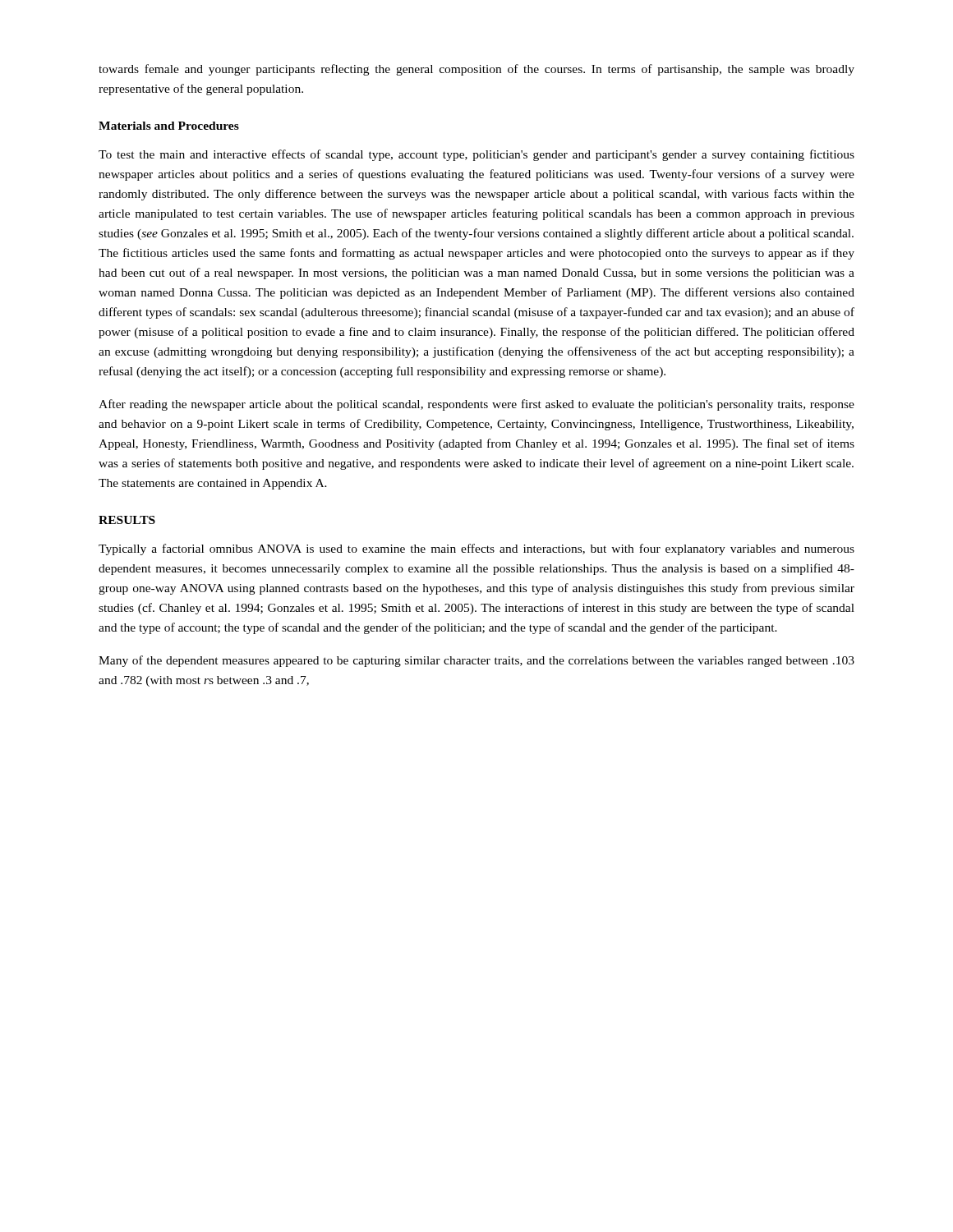Click on the region starting "towards female and"
Image resolution: width=953 pixels, height=1232 pixels.
click(x=476, y=79)
